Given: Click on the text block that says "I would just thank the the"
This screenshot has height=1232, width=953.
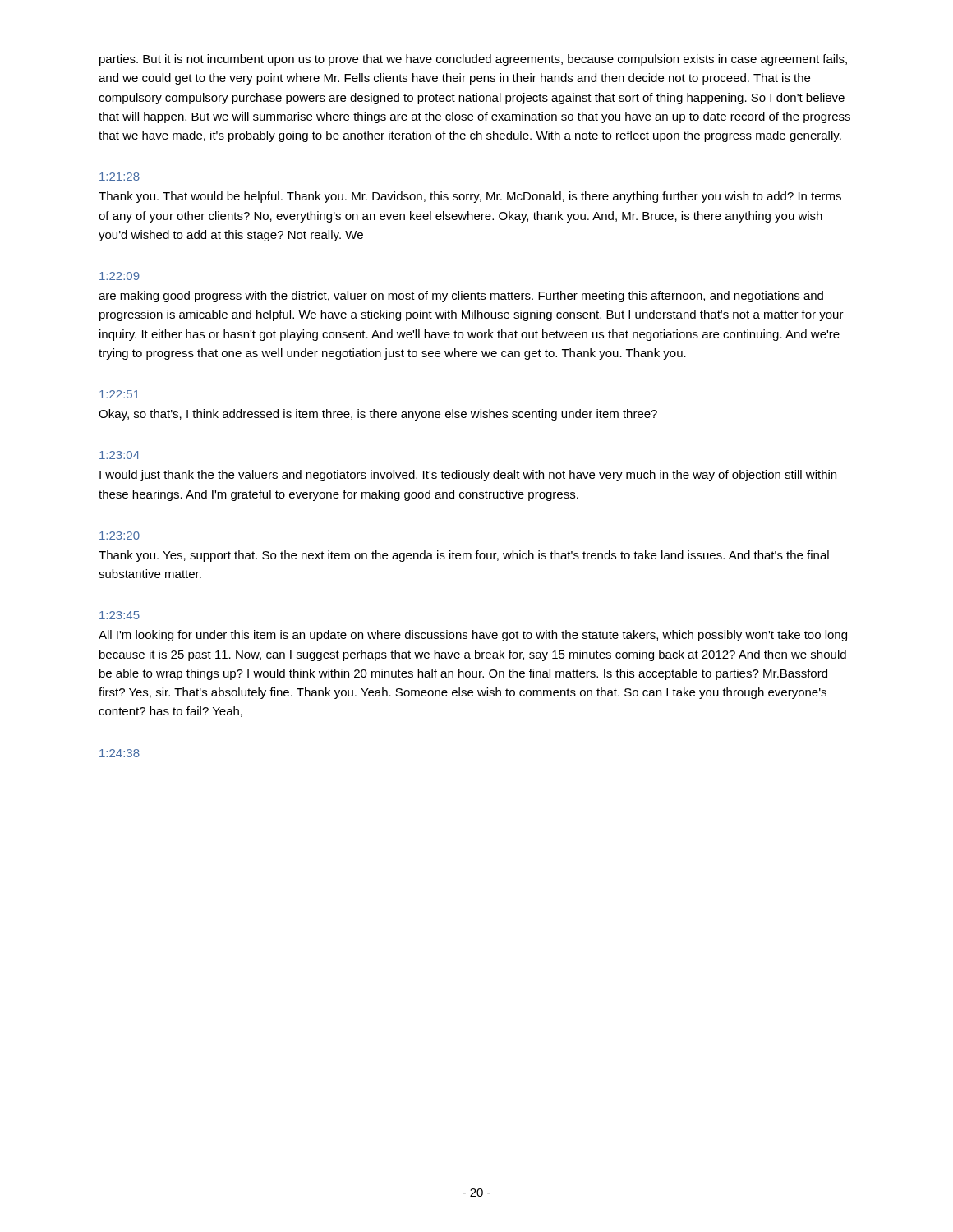Looking at the screenshot, I should [x=468, y=484].
